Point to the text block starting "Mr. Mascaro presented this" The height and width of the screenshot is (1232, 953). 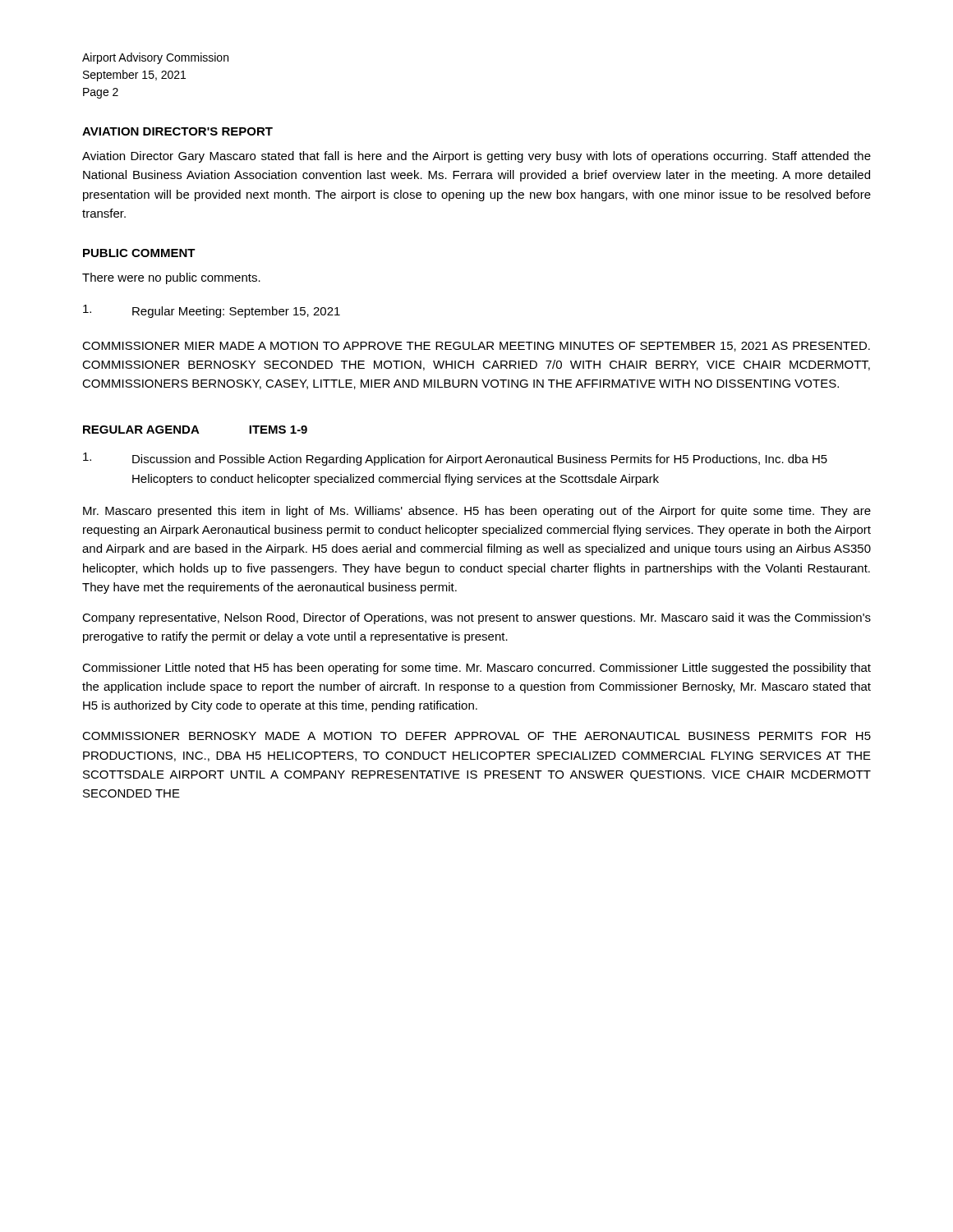pyautogui.click(x=476, y=548)
